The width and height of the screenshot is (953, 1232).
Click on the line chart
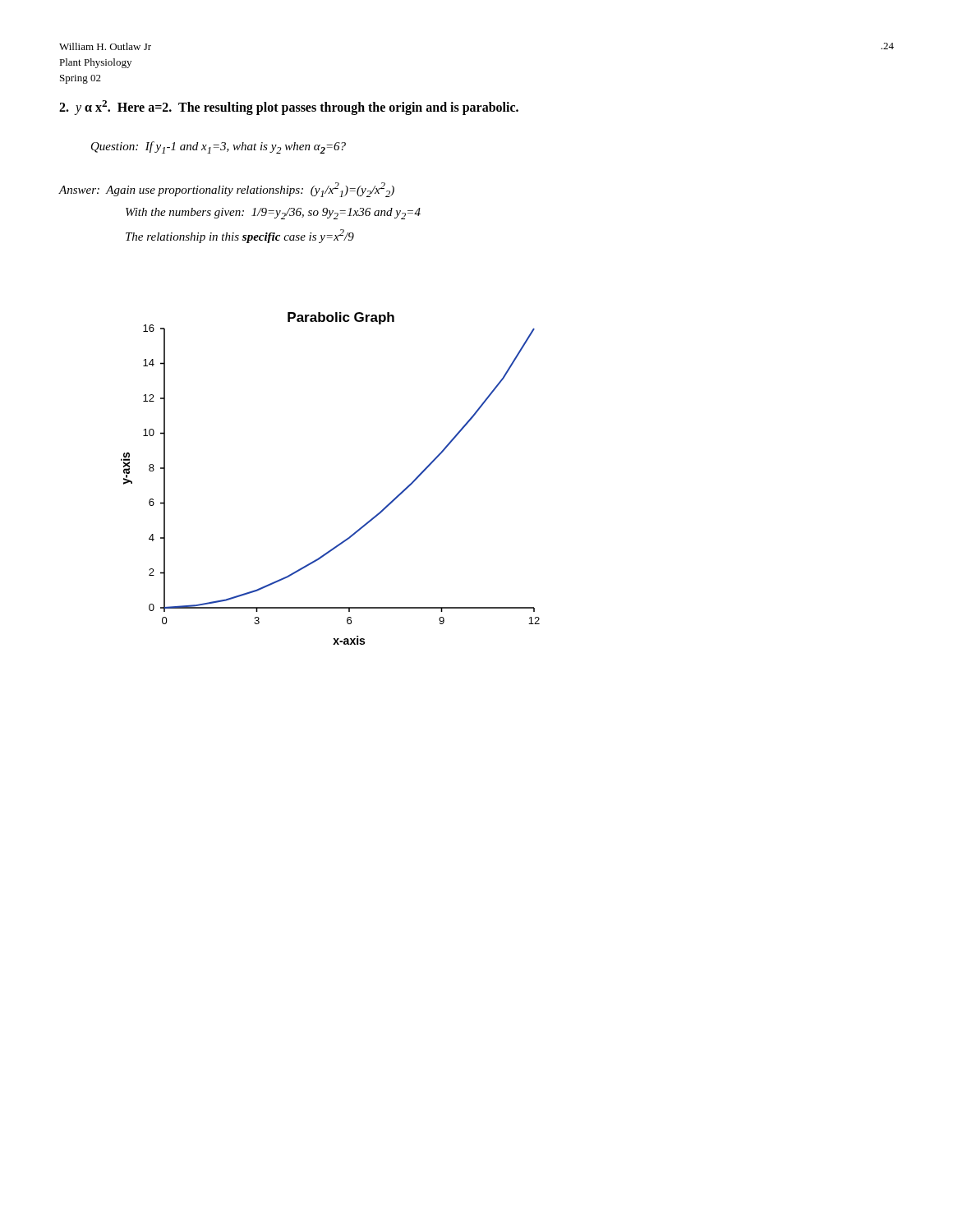tap(341, 480)
